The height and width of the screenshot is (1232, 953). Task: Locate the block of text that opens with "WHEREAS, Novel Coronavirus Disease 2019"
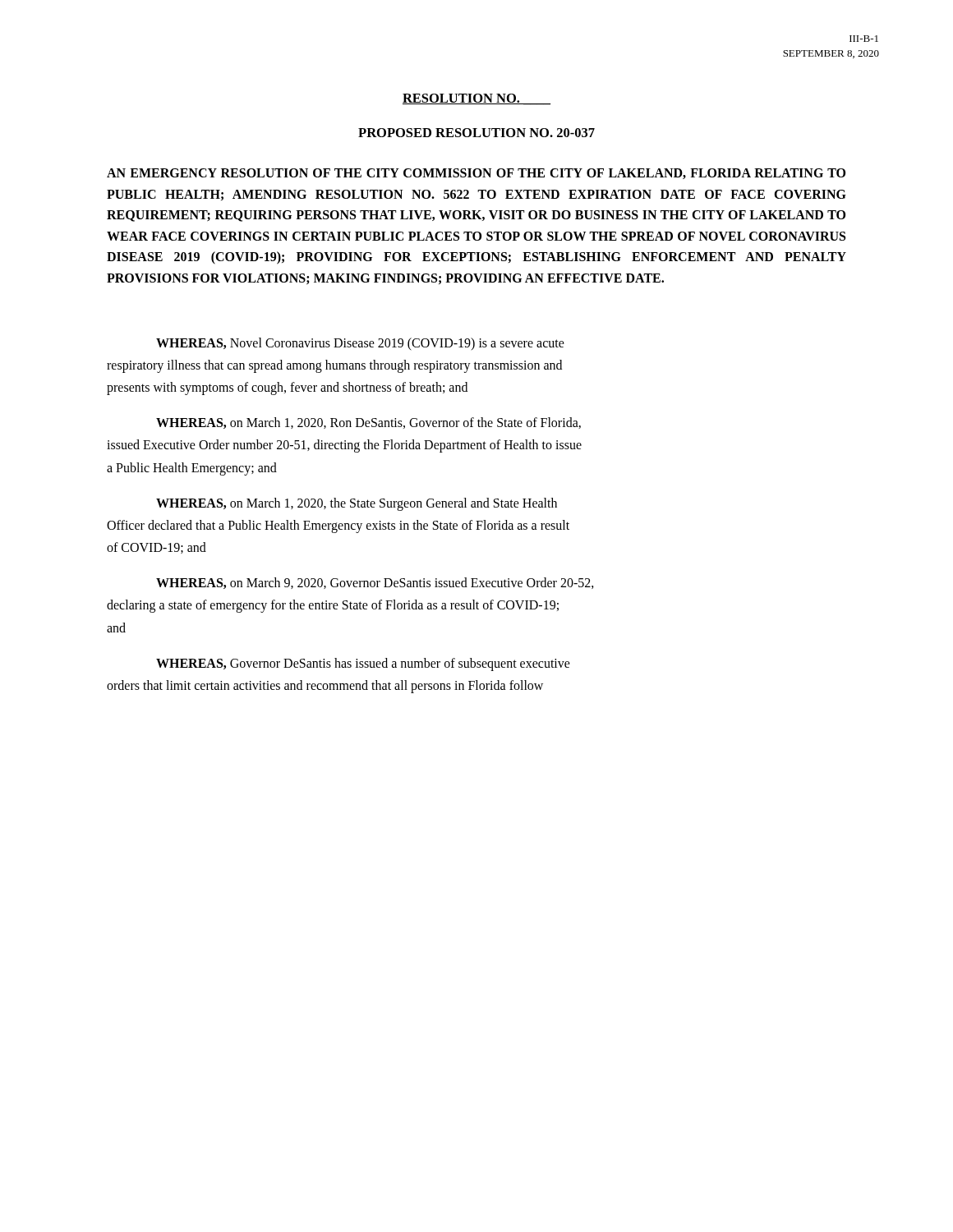(x=360, y=343)
